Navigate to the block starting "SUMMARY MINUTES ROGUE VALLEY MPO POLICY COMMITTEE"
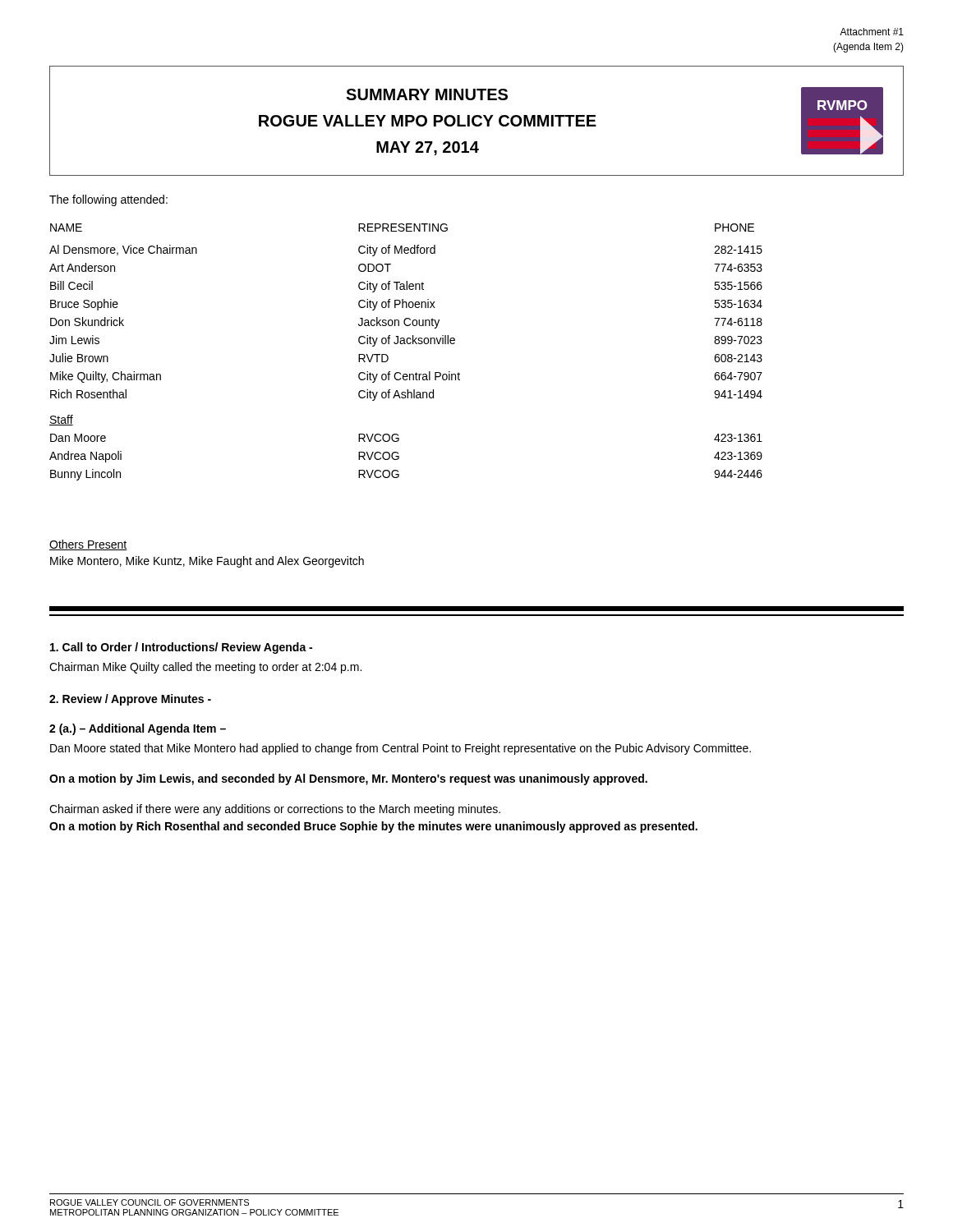 coord(427,121)
